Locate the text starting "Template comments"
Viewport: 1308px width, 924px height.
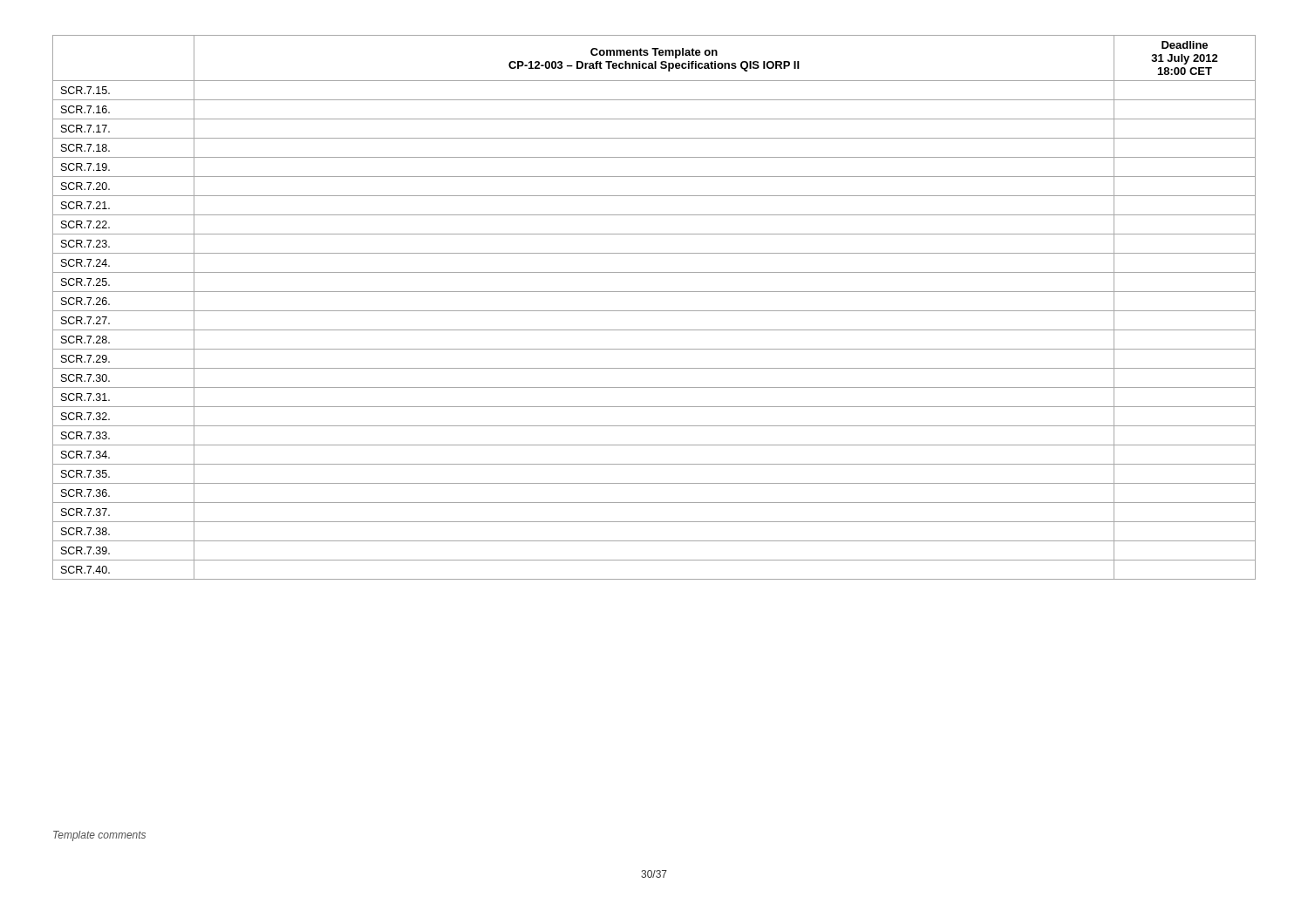[99, 835]
